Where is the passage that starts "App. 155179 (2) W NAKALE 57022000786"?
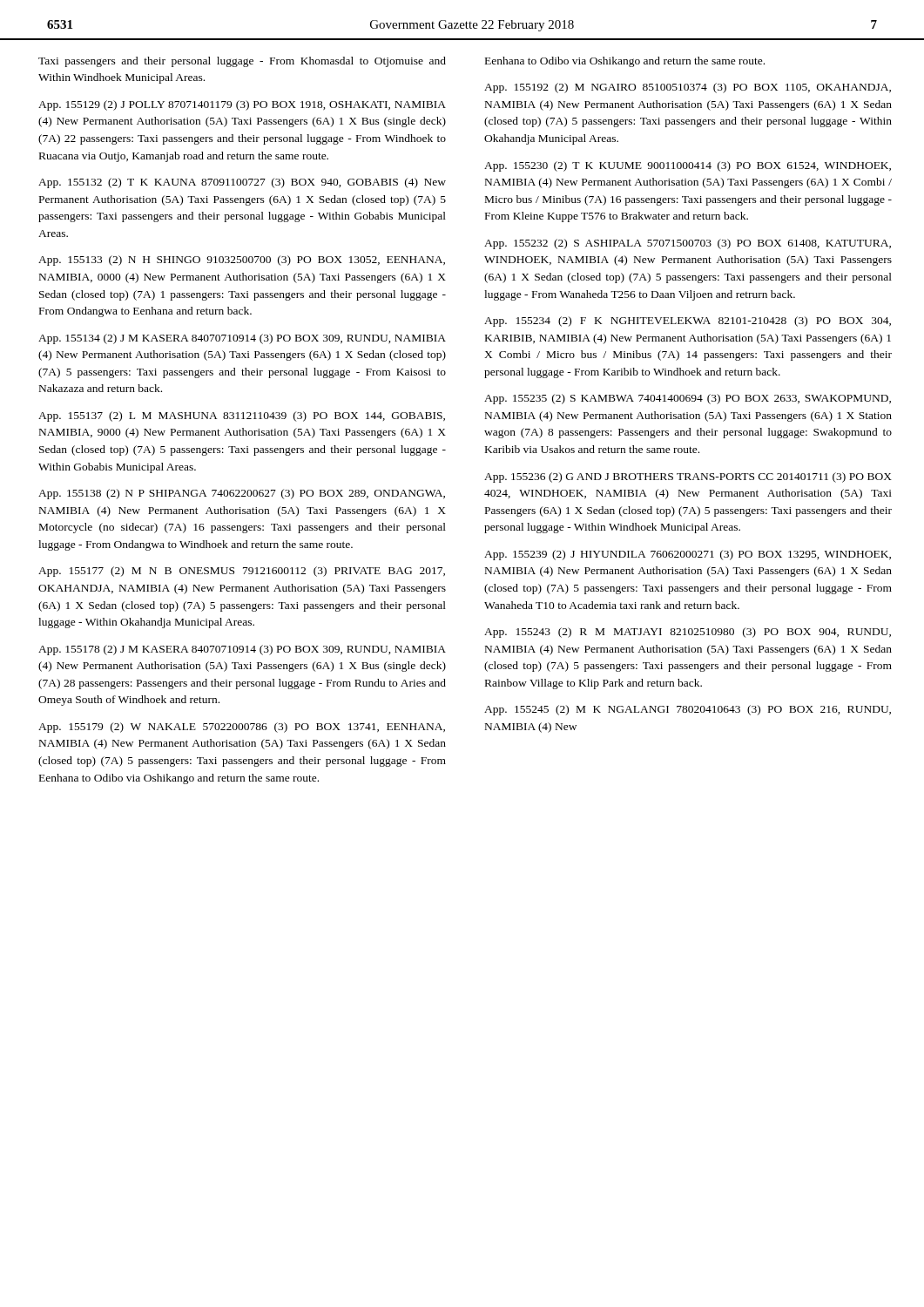Viewport: 924px width, 1307px height. tap(242, 752)
